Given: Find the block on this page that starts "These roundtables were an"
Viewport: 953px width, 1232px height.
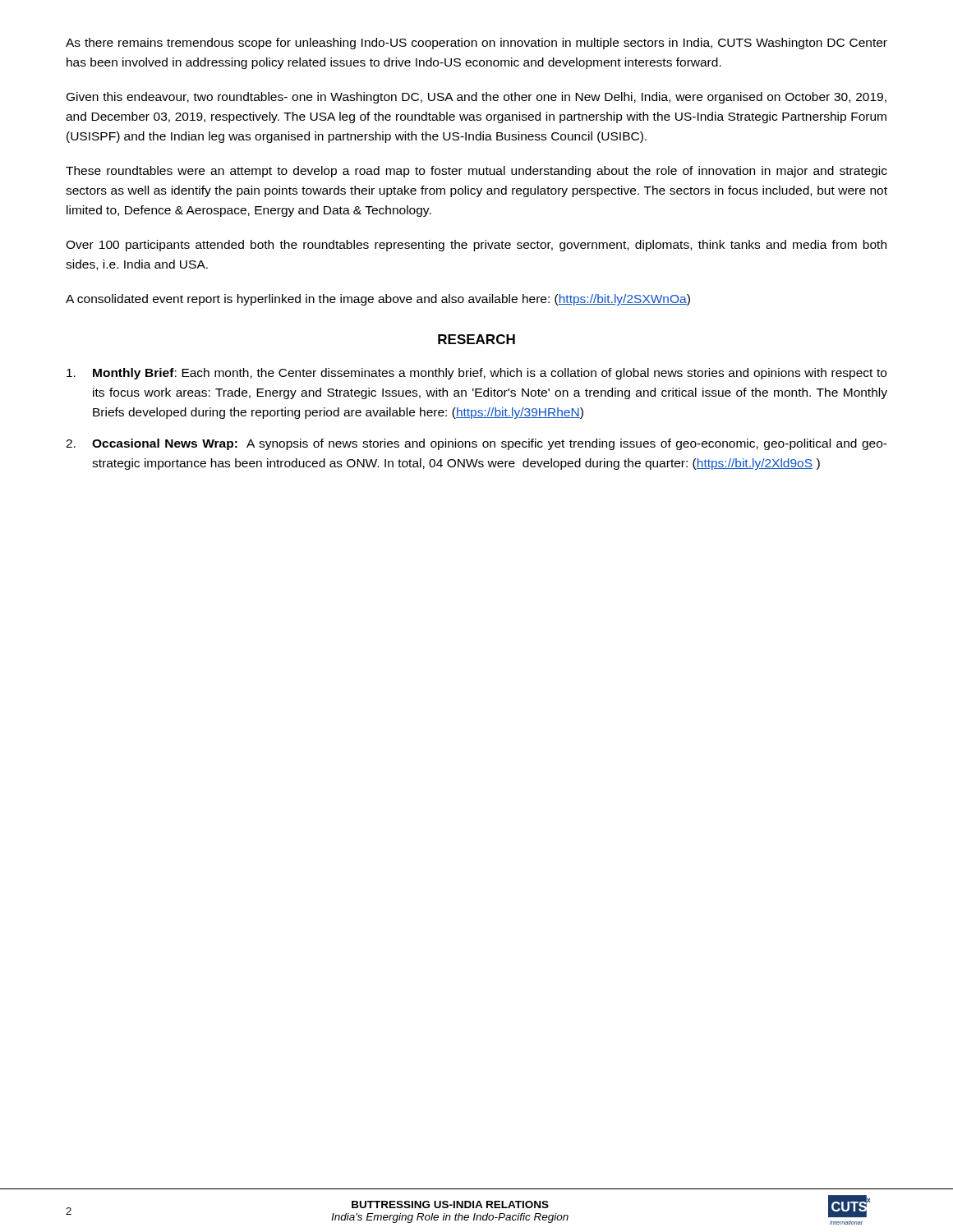Looking at the screenshot, I should pos(476,190).
